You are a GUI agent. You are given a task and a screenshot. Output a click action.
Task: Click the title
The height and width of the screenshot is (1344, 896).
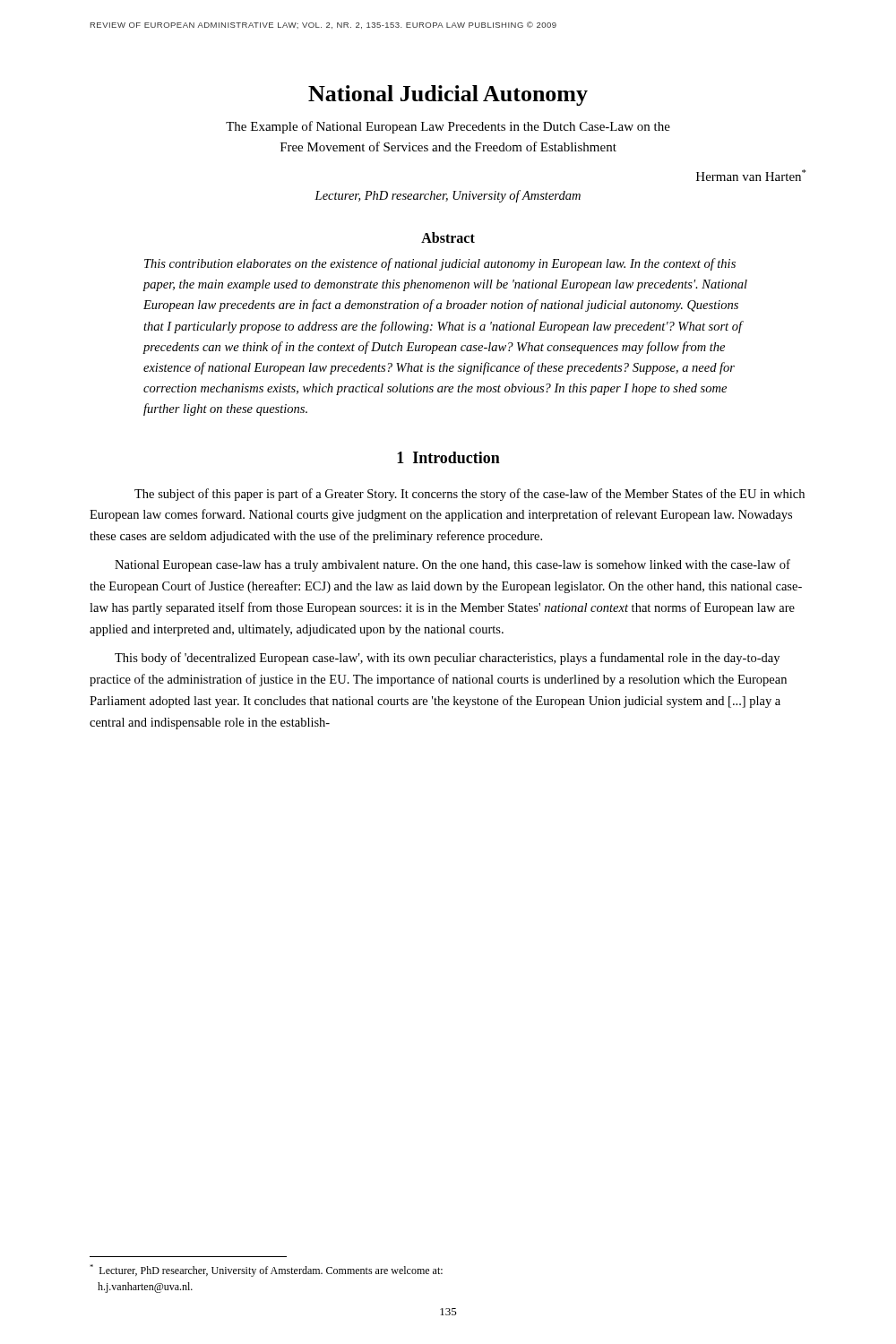pos(448,94)
